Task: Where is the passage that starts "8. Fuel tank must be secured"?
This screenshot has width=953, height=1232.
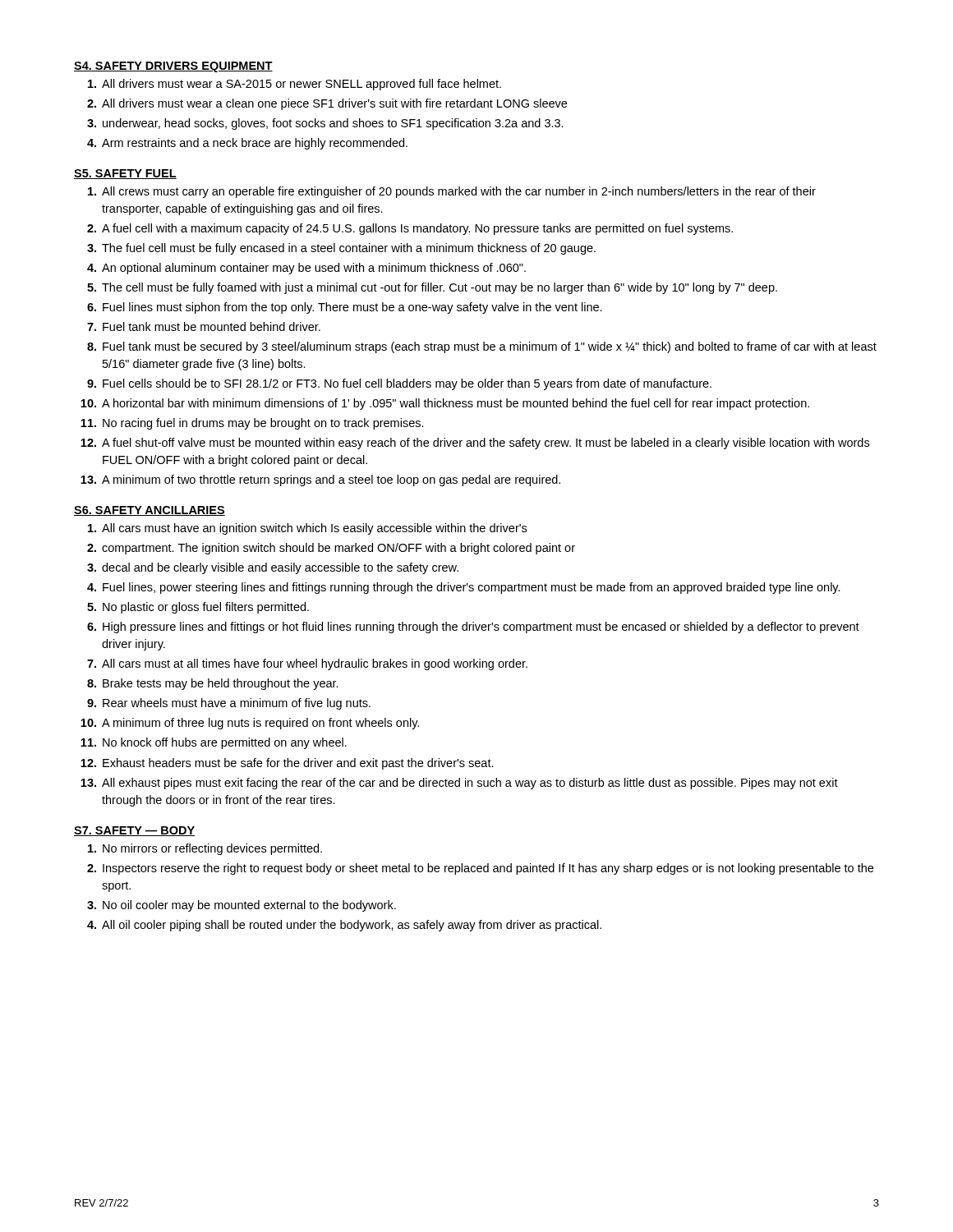Action: (476, 356)
